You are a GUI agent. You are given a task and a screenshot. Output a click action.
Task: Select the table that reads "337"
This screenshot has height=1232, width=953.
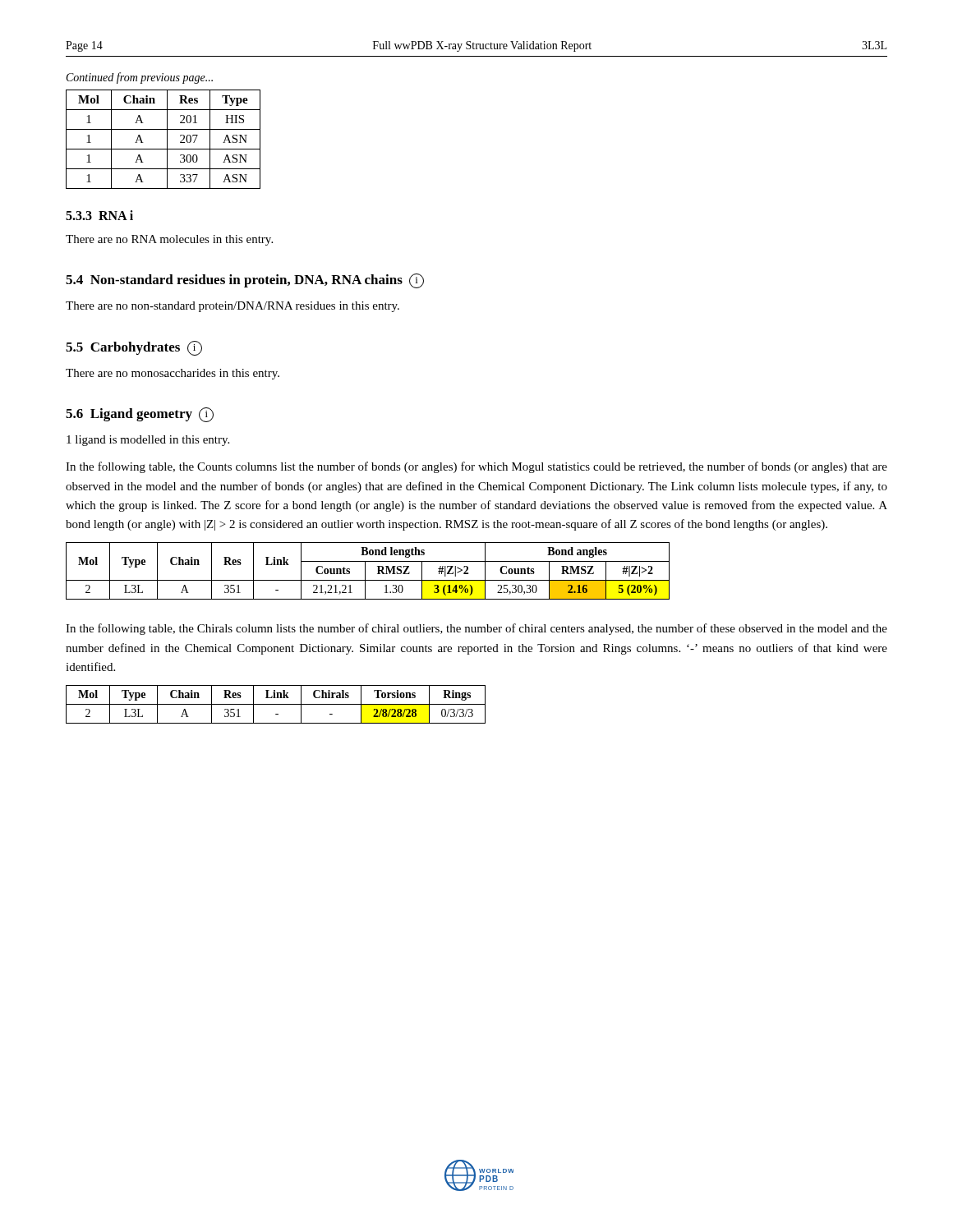tap(476, 139)
